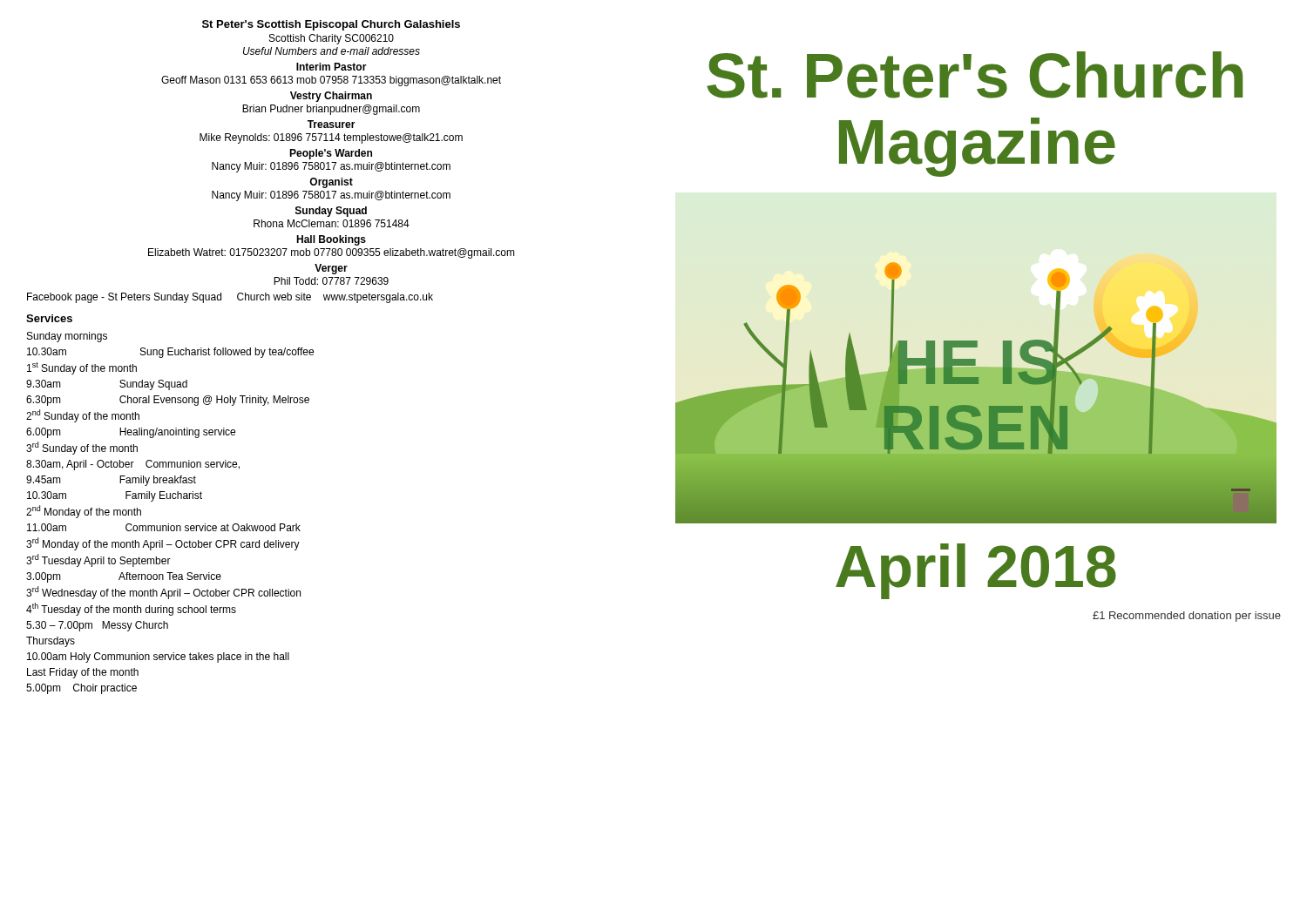Where is the passage that starts "Elizabeth Watret: 0175023207 mob 07780 009355"?
1307x924 pixels.
coord(331,253)
